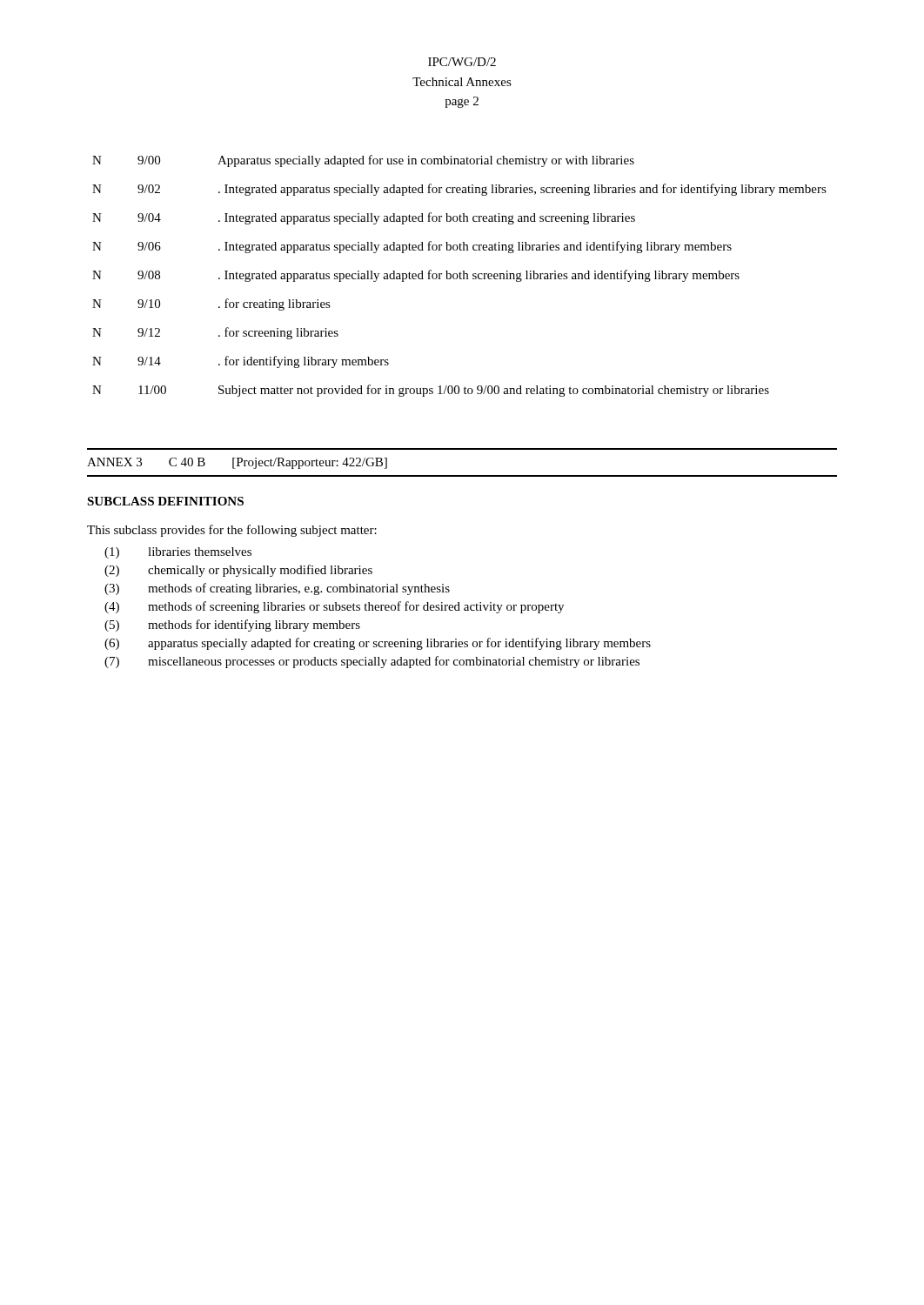The image size is (924, 1305).
Task: Find the passage starting "(4) methods of screening libraries"
Action: (x=462, y=606)
